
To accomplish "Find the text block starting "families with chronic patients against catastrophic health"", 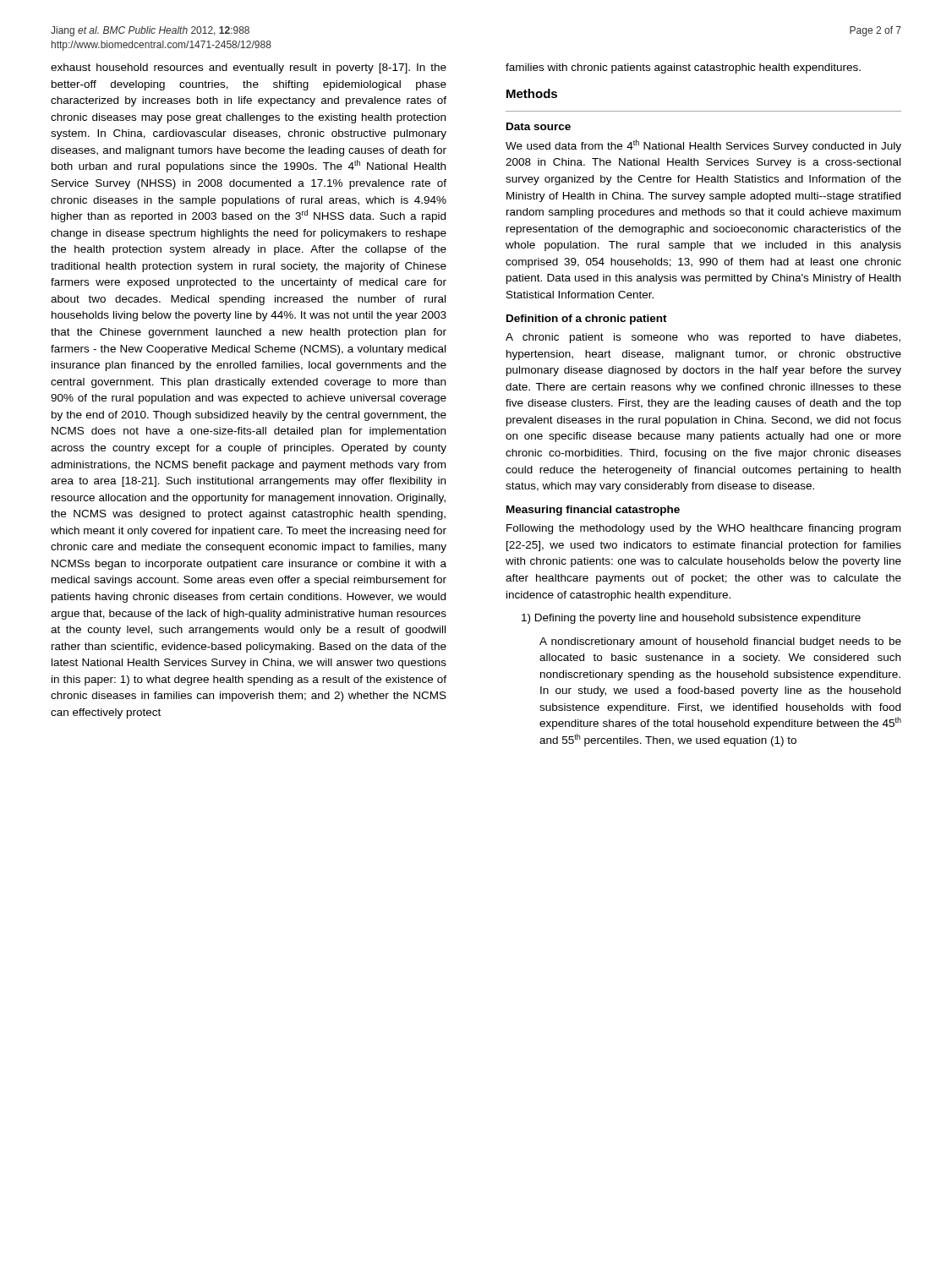I will pyautogui.click(x=703, y=67).
